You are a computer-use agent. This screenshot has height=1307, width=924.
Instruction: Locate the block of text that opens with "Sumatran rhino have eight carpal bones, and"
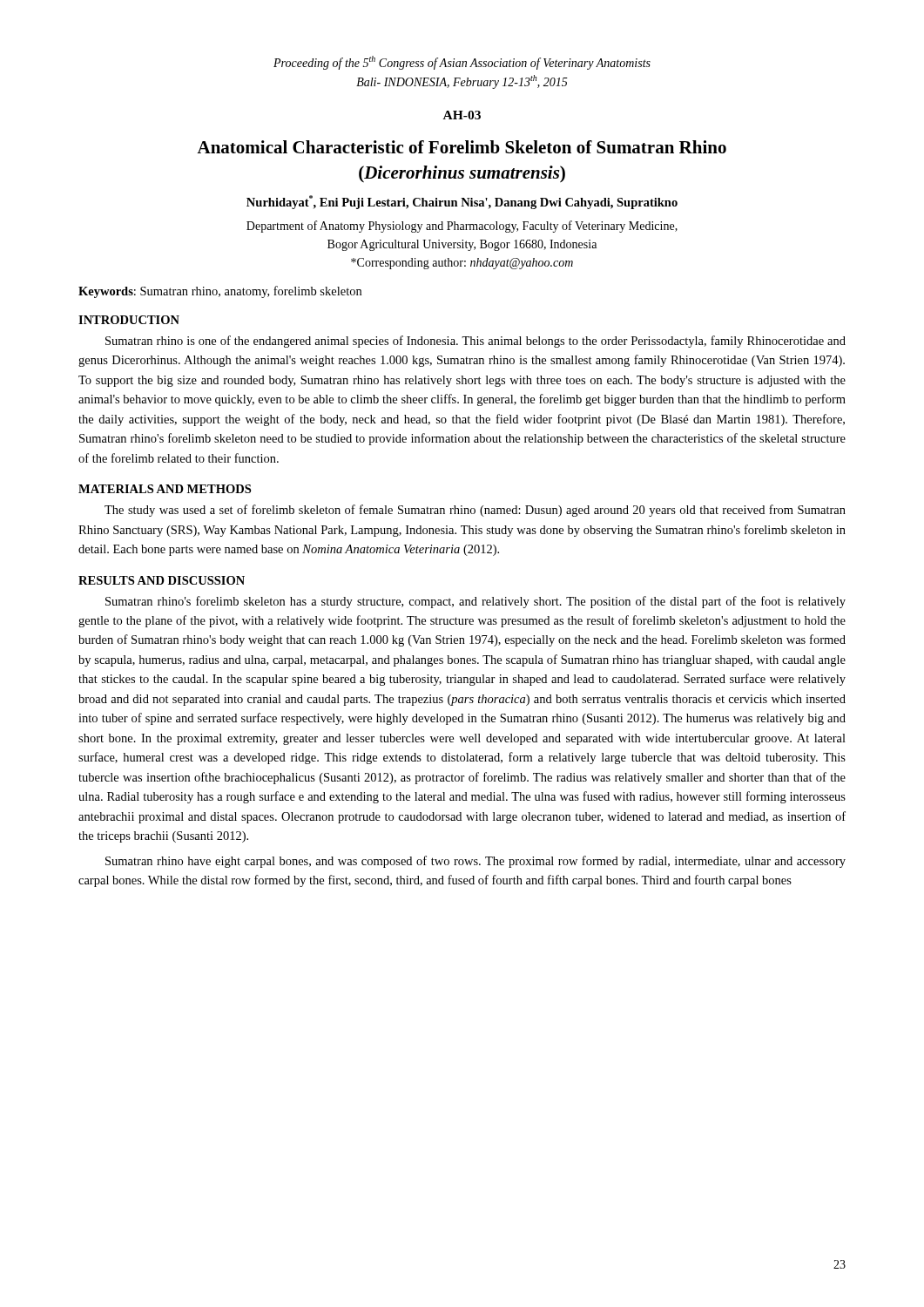tap(462, 870)
